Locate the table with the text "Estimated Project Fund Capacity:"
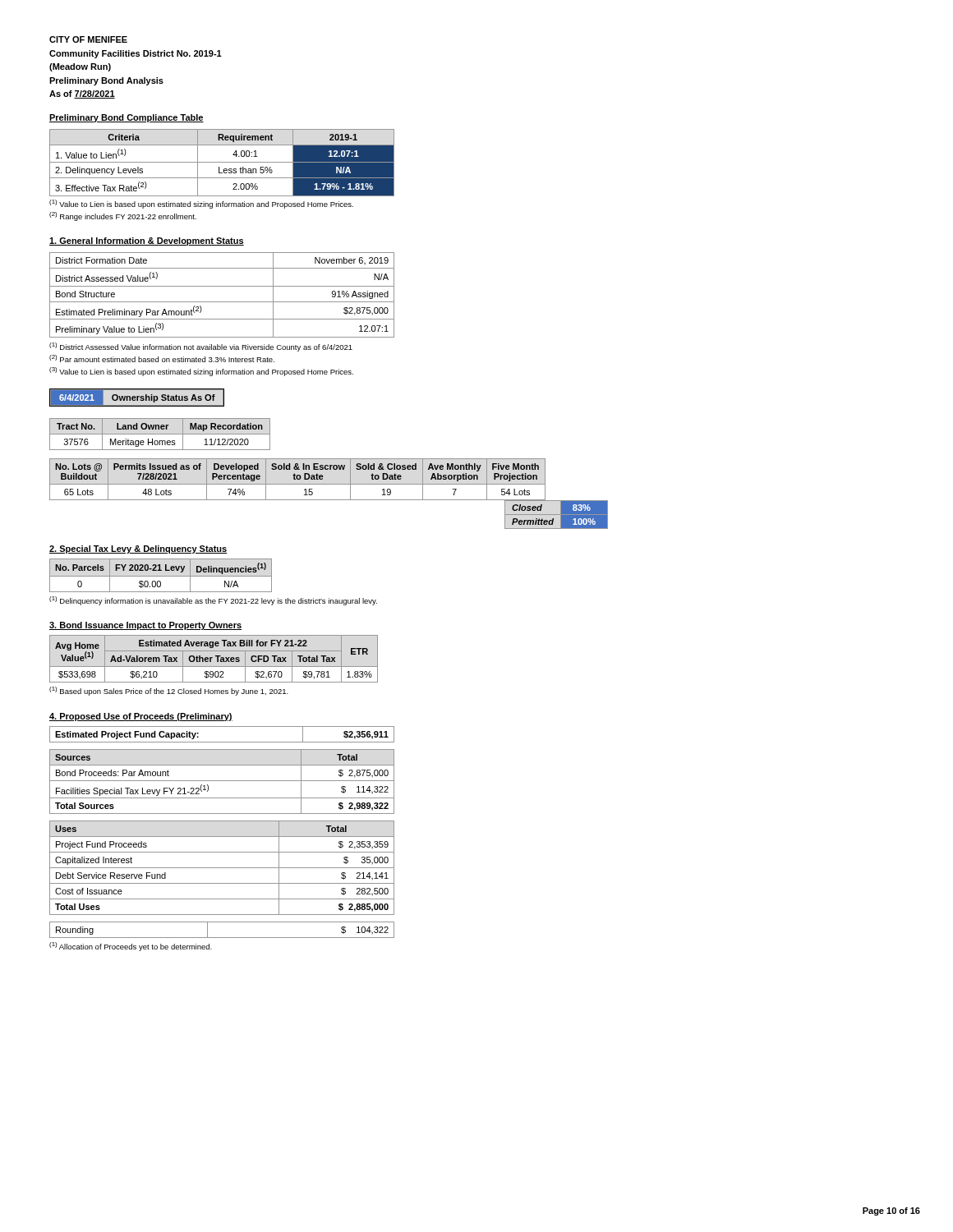Image resolution: width=953 pixels, height=1232 pixels. click(329, 734)
